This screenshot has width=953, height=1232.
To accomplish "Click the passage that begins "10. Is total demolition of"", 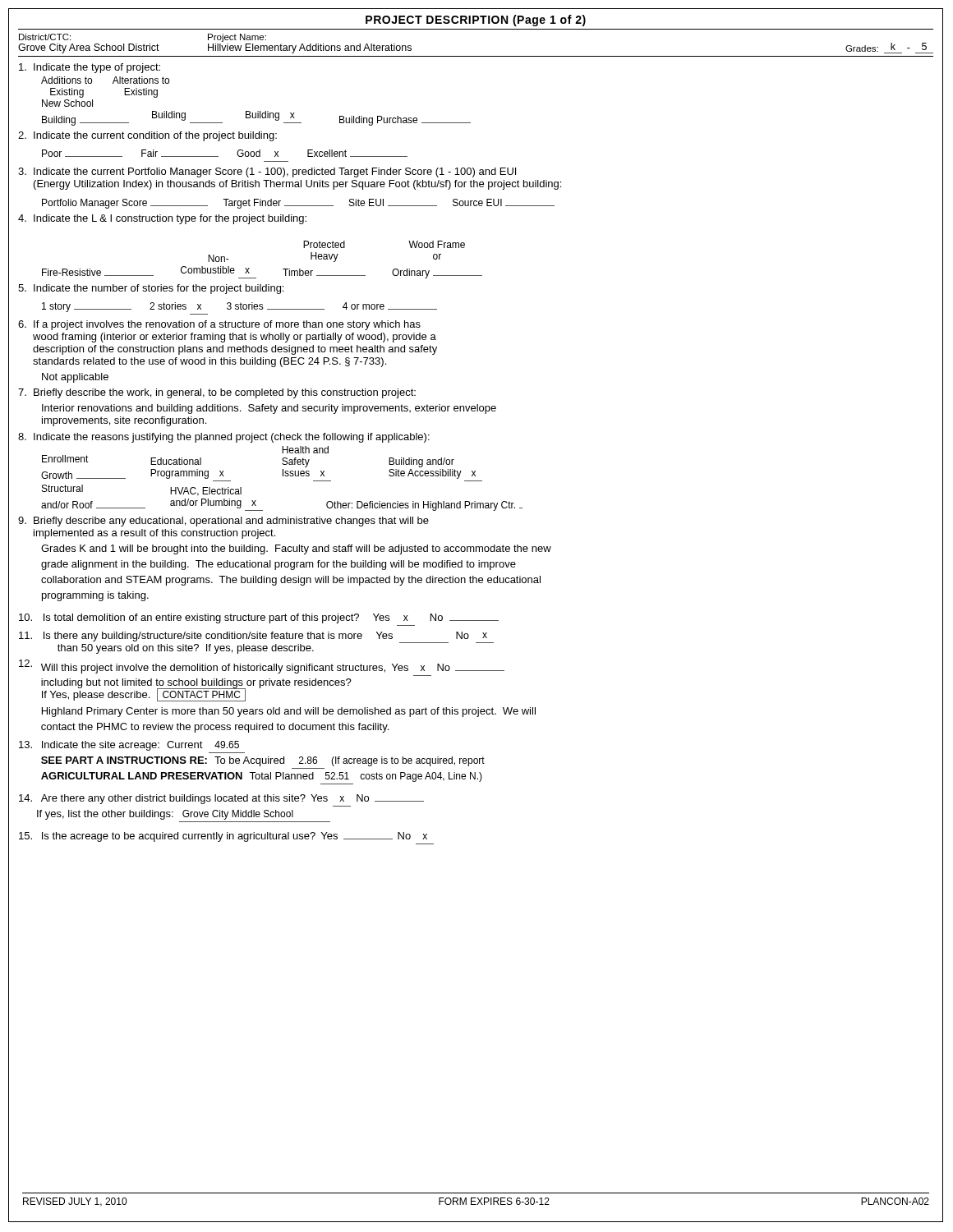I will pyautogui.click(x=259, y=617).
